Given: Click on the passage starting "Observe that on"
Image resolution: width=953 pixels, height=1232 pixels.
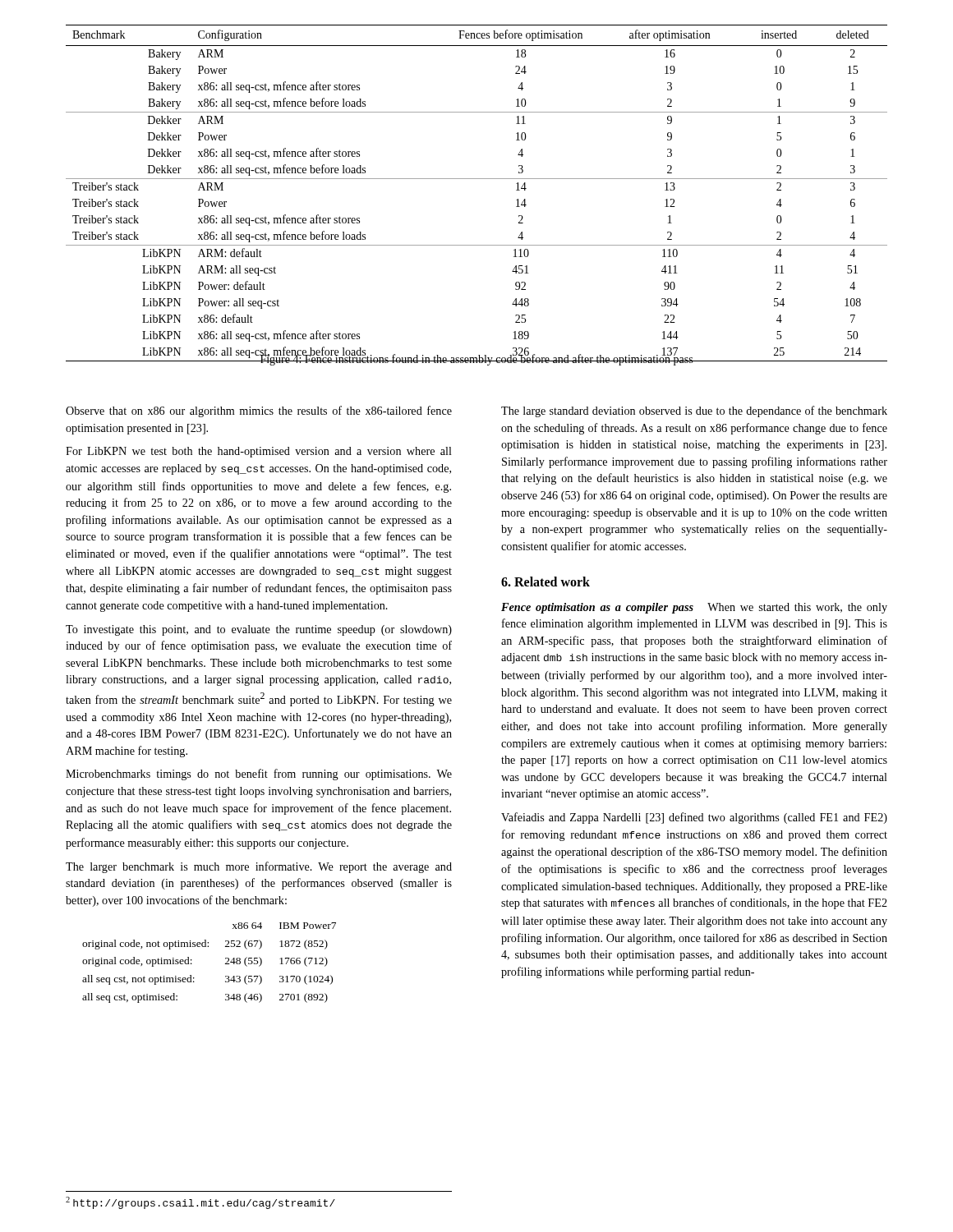Looking at the screenshot, I should pyautogui.click(x=259, y=419).
